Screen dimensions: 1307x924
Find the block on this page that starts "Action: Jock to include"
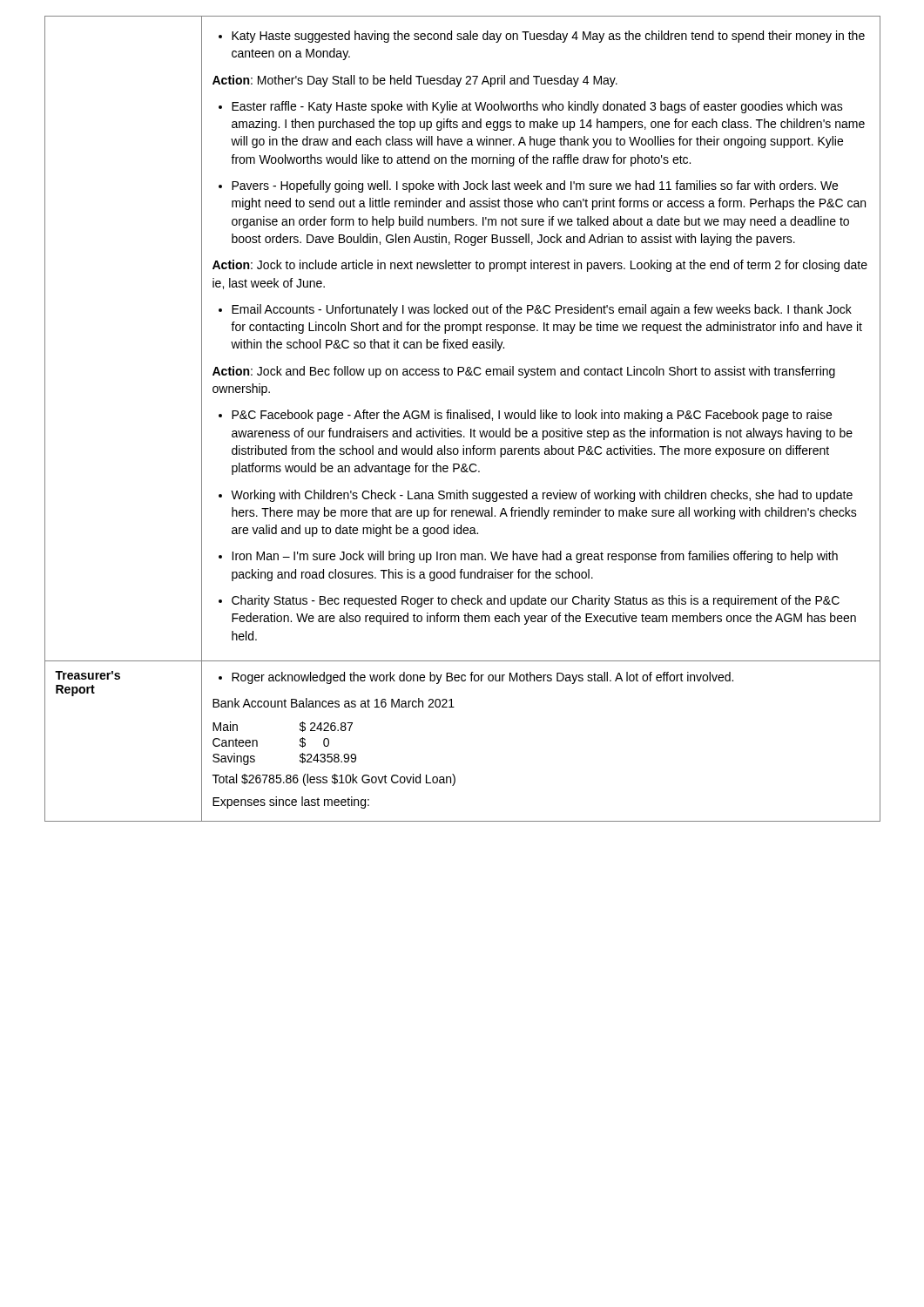540,274
